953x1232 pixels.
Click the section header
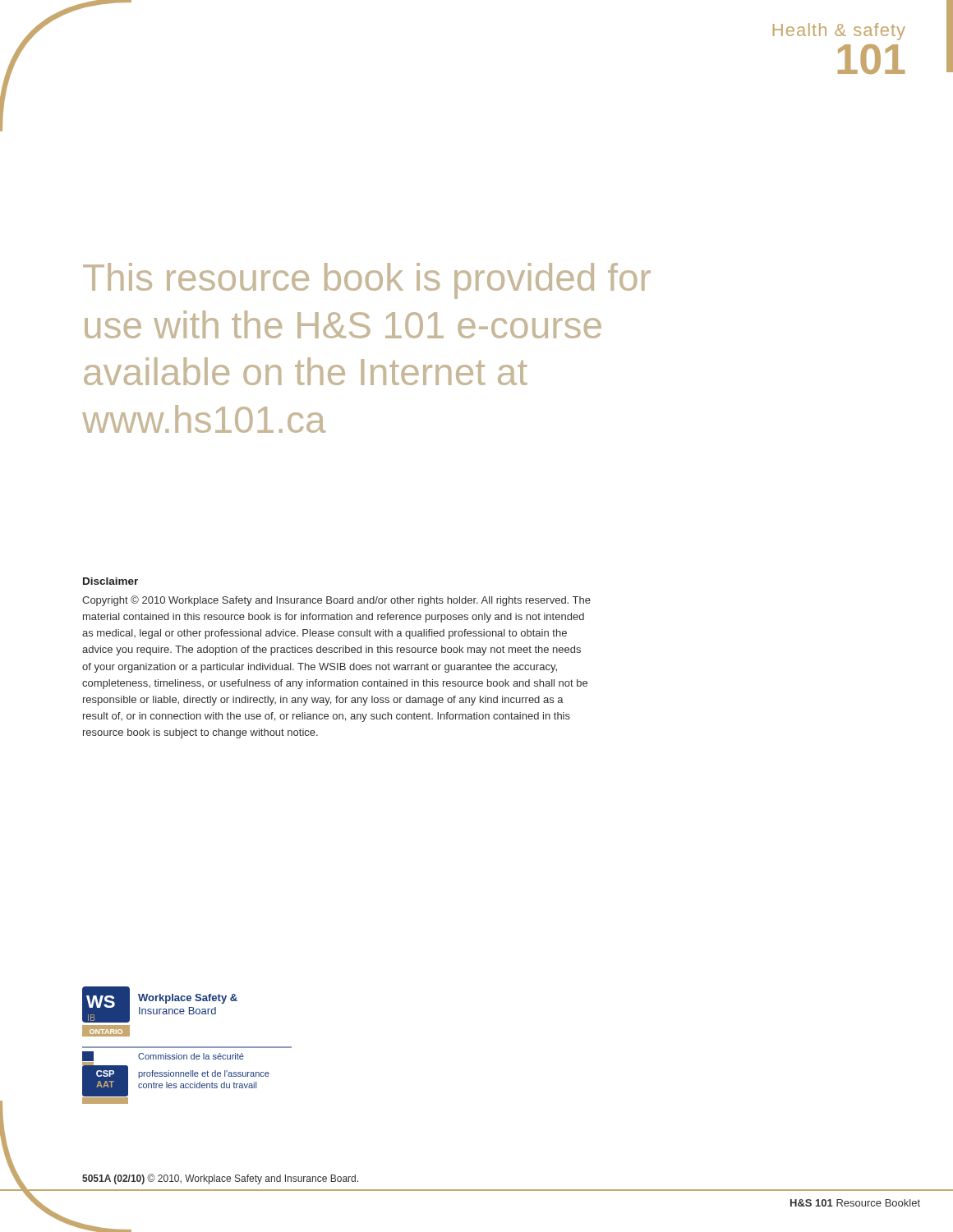[x=110, y=581]
